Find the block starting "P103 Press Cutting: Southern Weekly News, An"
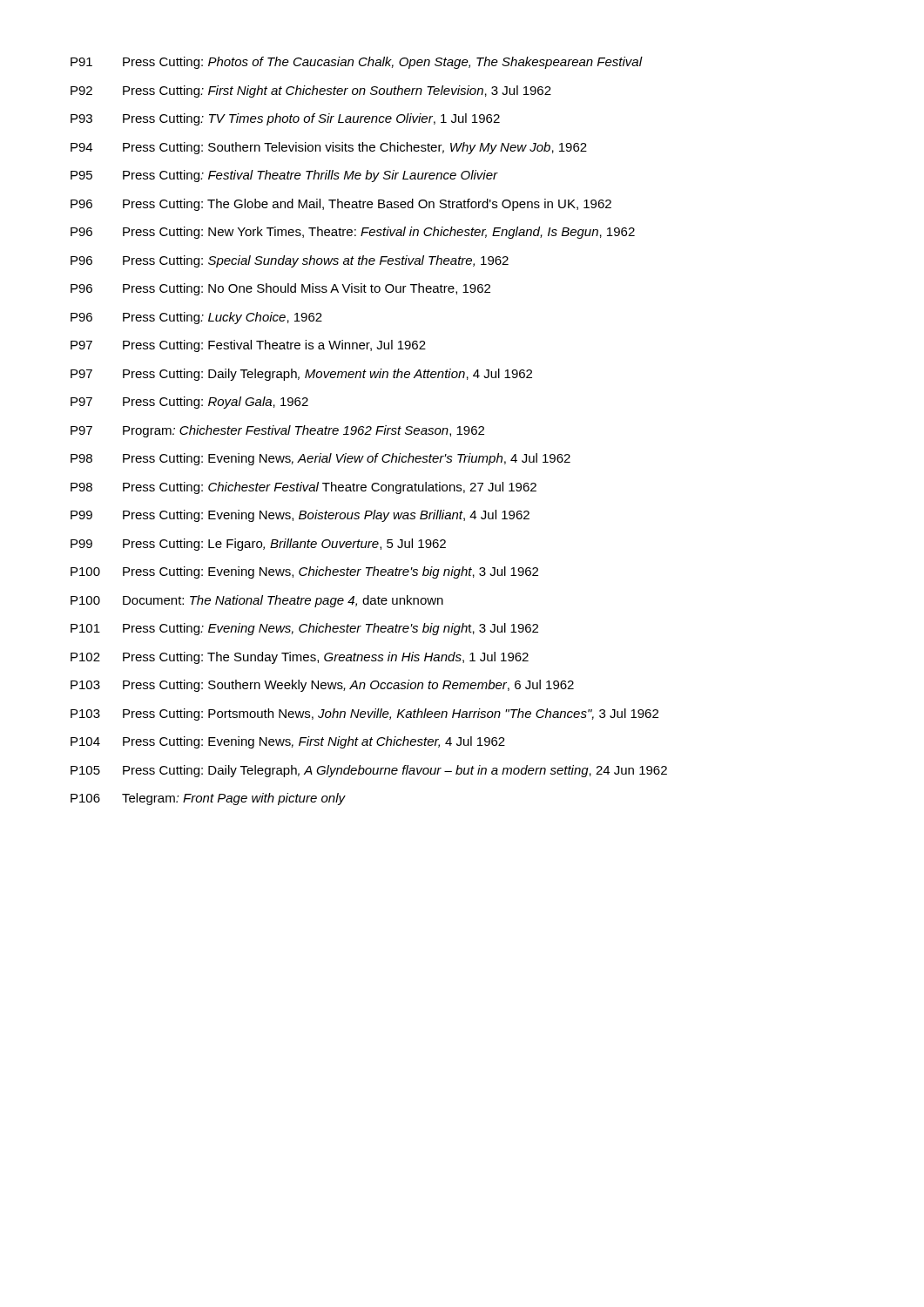This screenshot has width=924, height=1307. 462,685
